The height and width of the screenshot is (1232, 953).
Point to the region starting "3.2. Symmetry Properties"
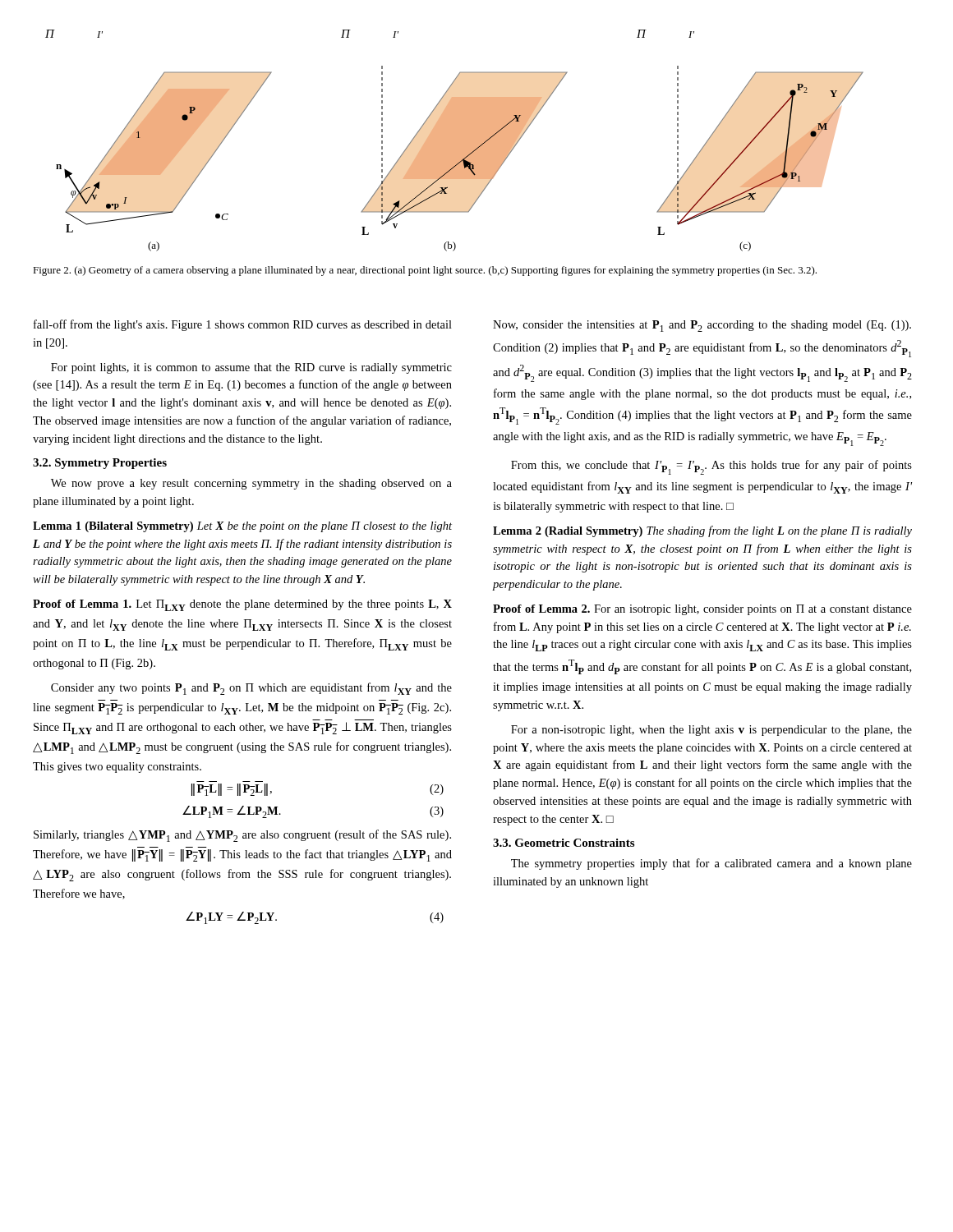(100, 463)
